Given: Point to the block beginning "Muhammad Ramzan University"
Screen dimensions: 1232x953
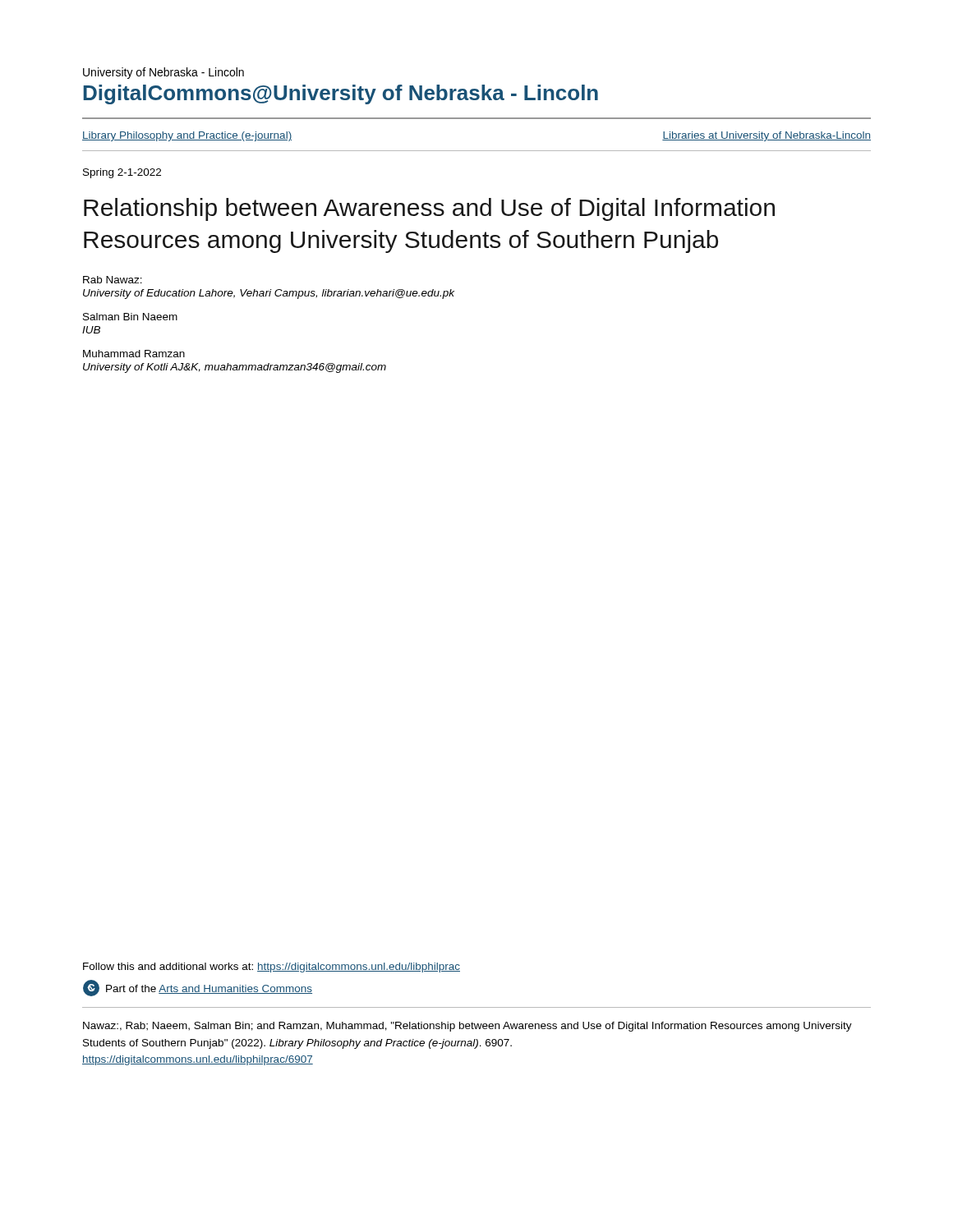Looking at the screenshot, I should pos(134,354).
